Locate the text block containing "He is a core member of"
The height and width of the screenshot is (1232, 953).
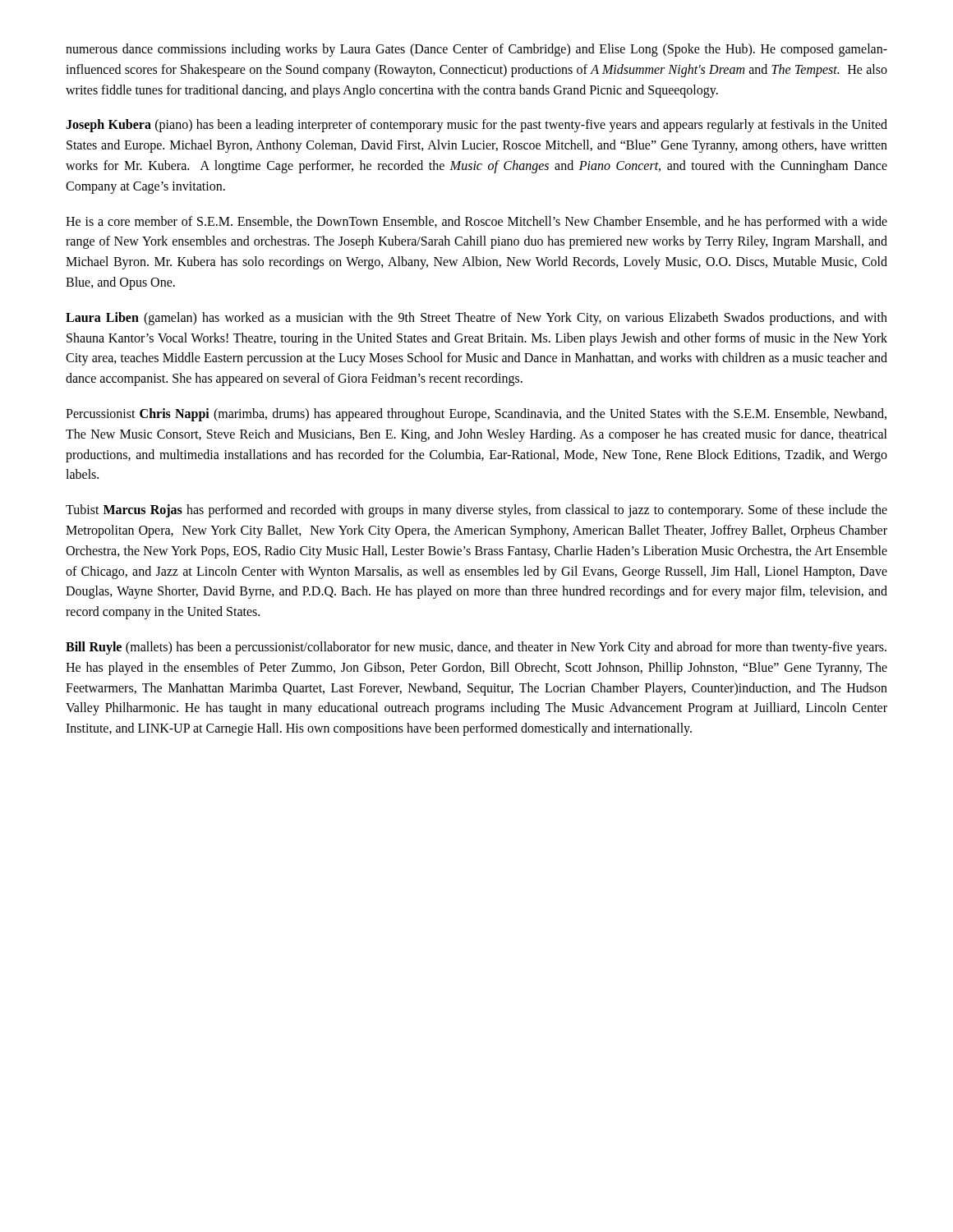(x=476, y=252)
